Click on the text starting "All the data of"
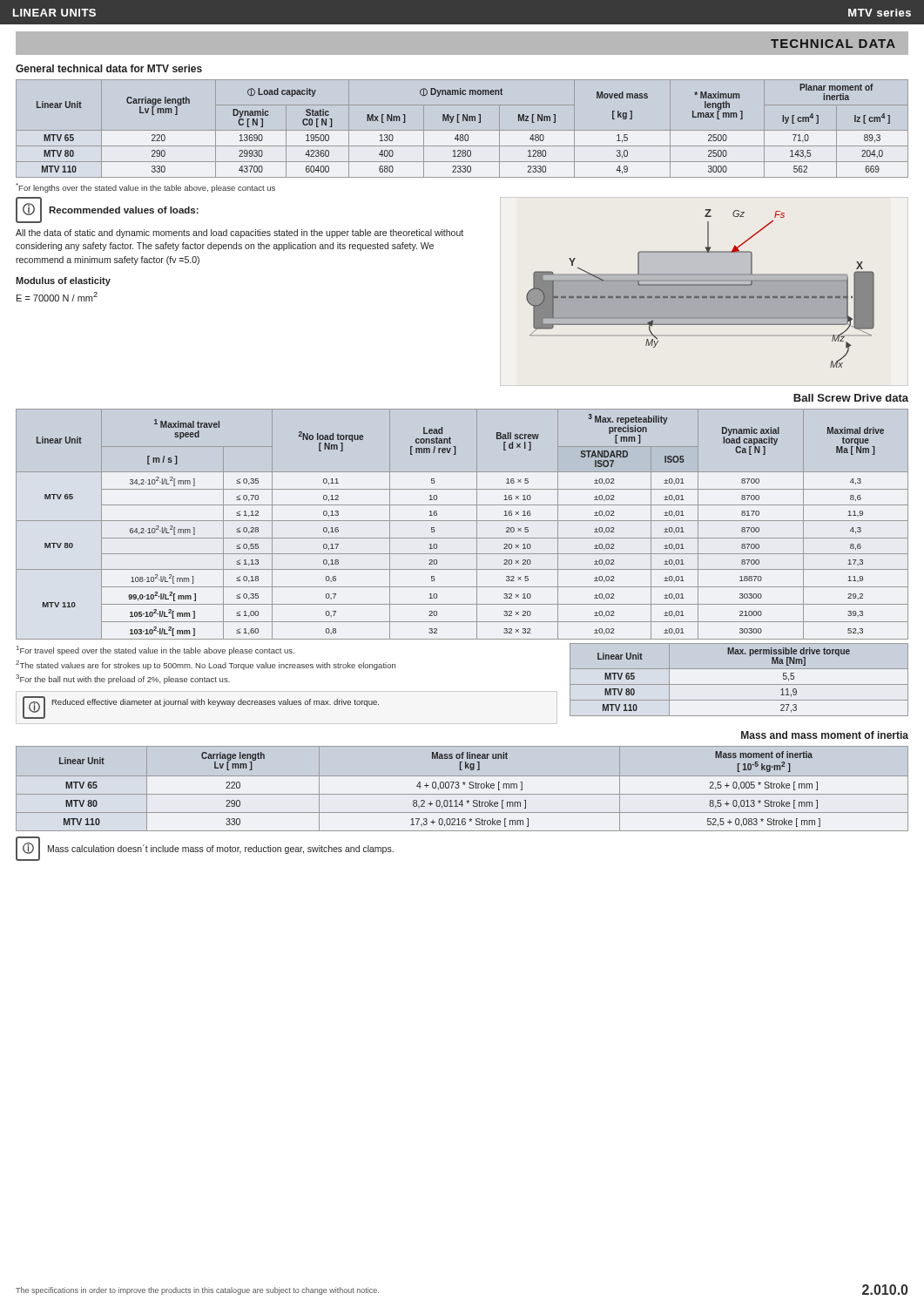Viewport: 924px width, 1307px height. coord(240,246)
